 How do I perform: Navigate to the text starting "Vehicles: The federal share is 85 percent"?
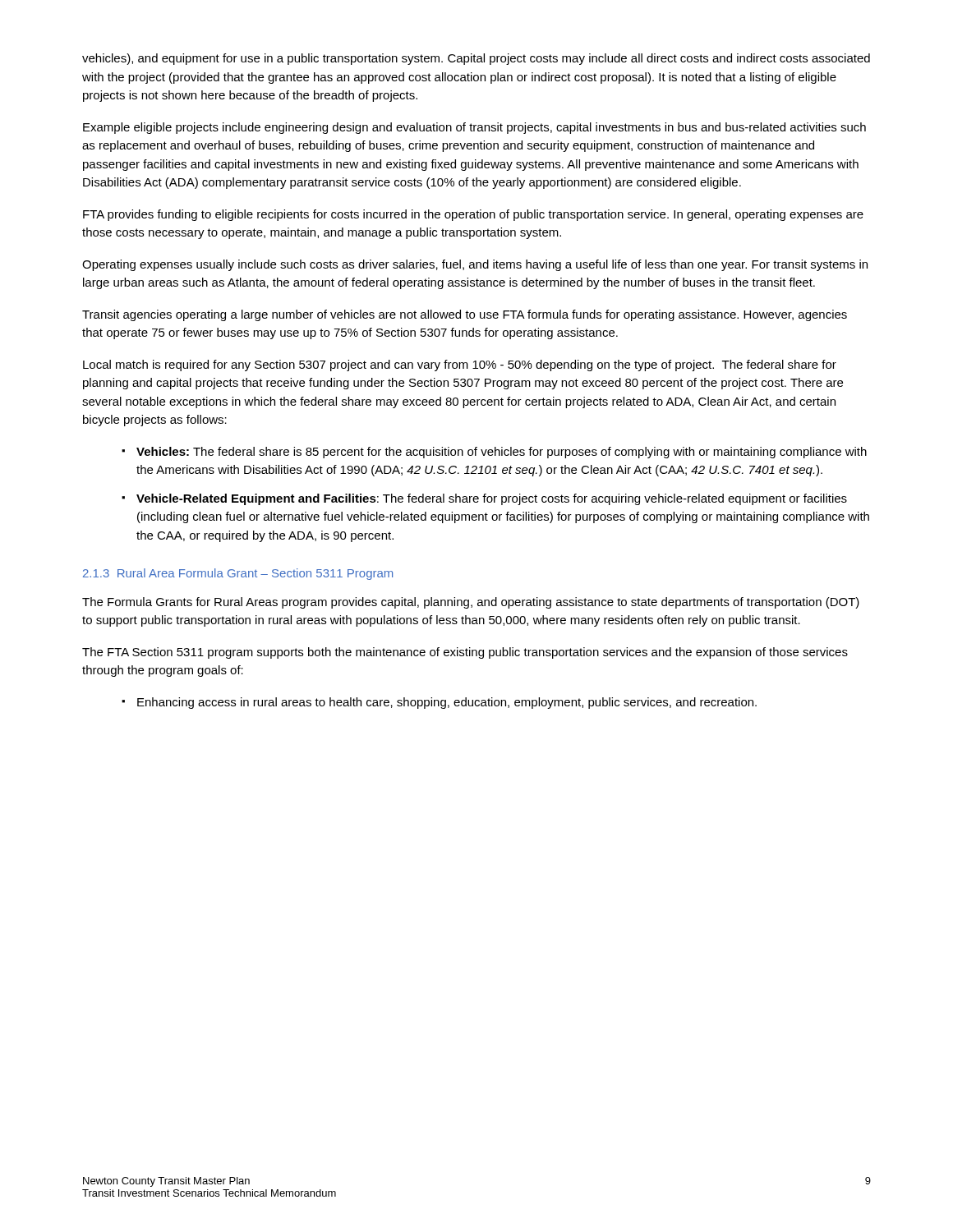[x=502, y=460]
